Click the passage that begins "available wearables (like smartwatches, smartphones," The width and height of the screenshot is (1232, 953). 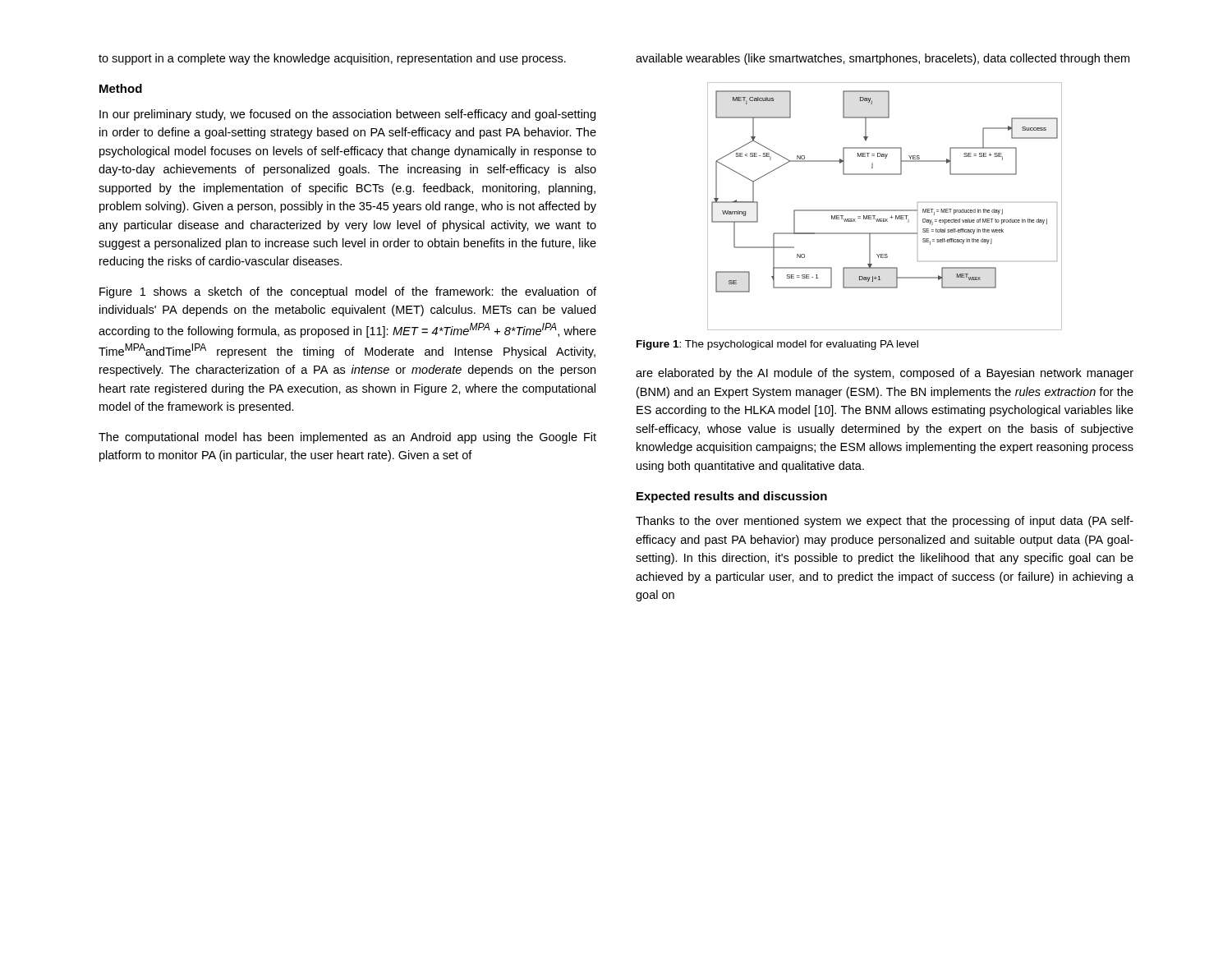[x=885, y=59]
